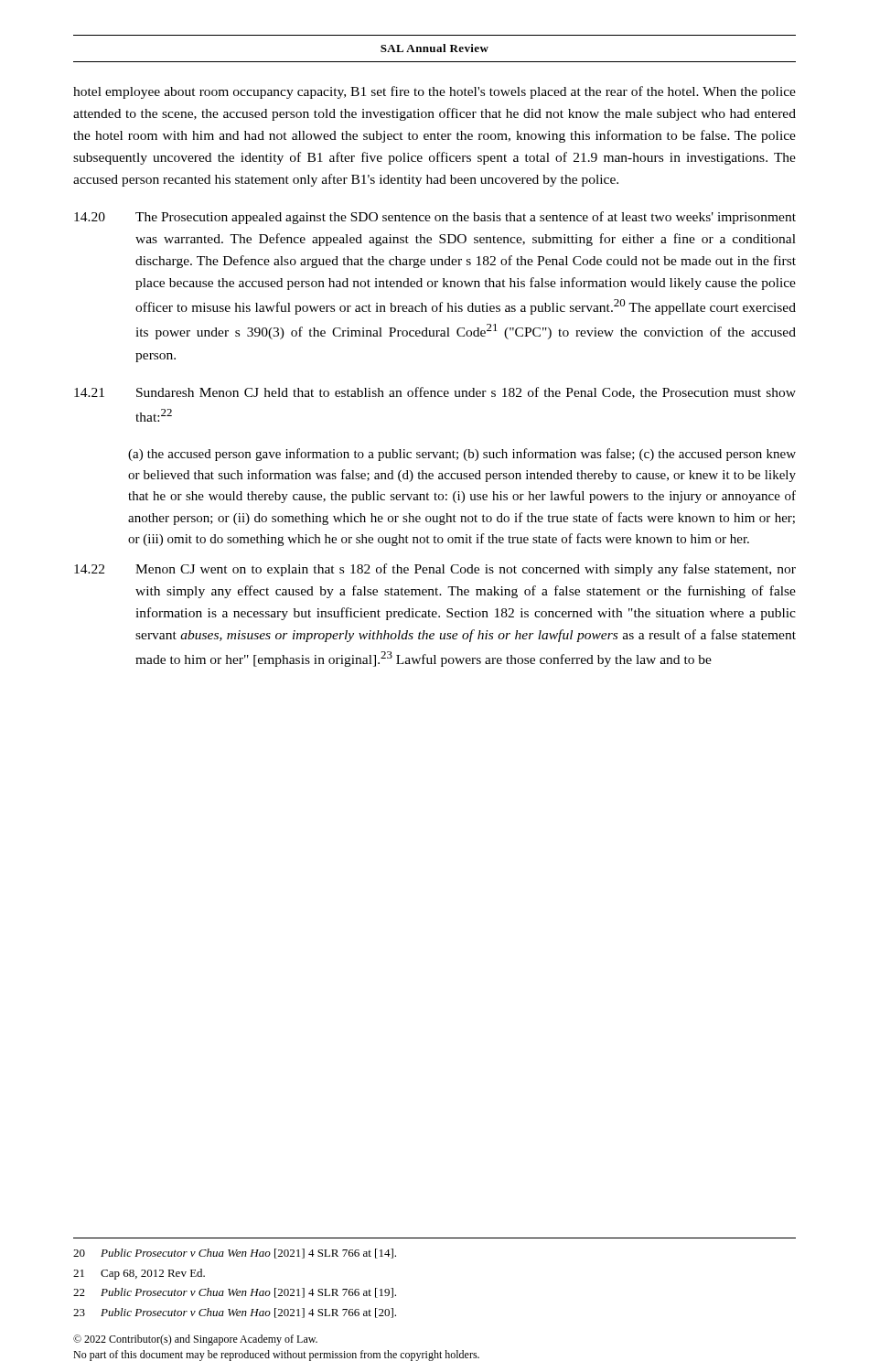869x1372 pixels.
Task: Select the passage starting "(a) the accused person gave information to a"
Action: 462,496
